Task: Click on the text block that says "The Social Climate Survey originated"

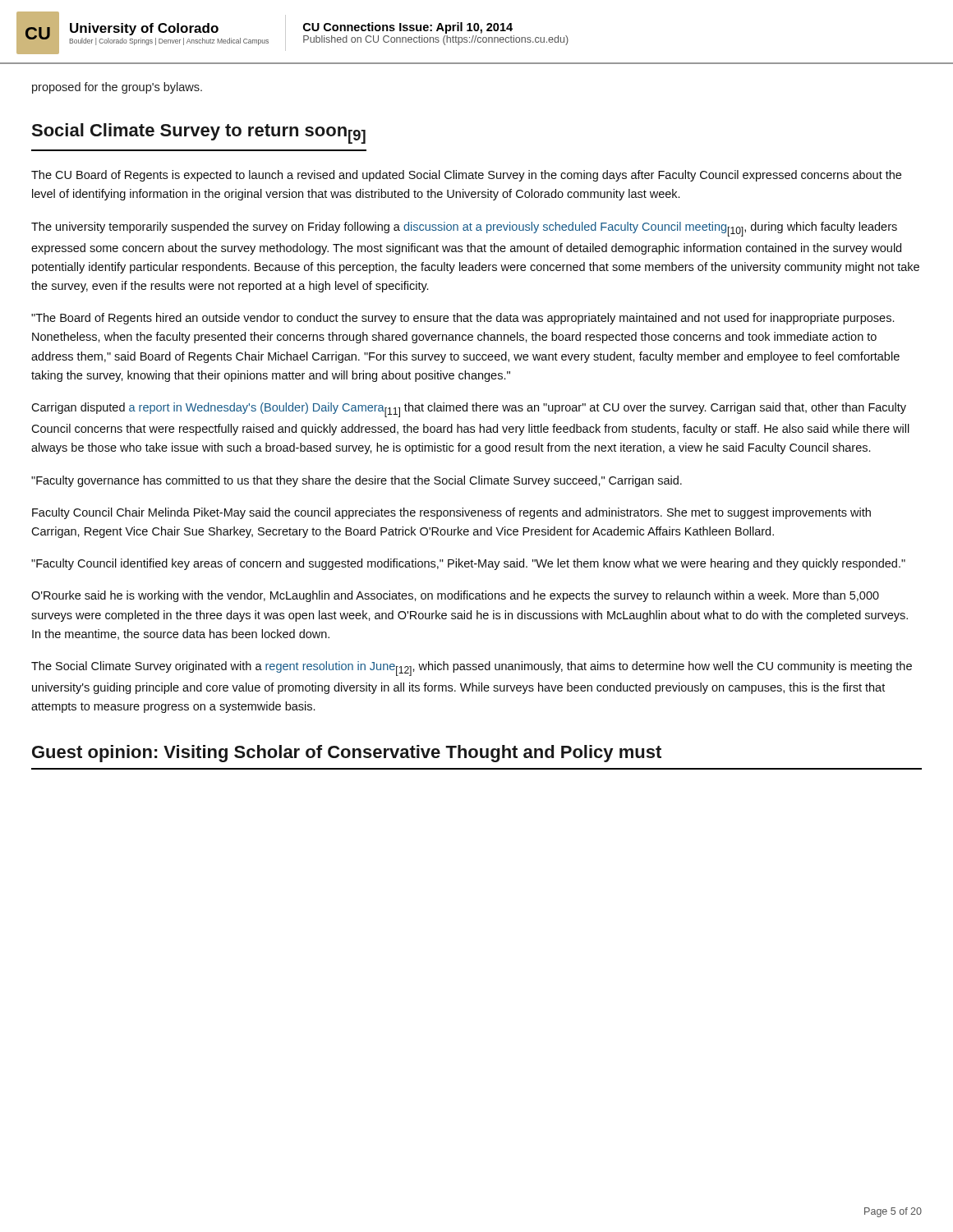Action: click(472, 686)
